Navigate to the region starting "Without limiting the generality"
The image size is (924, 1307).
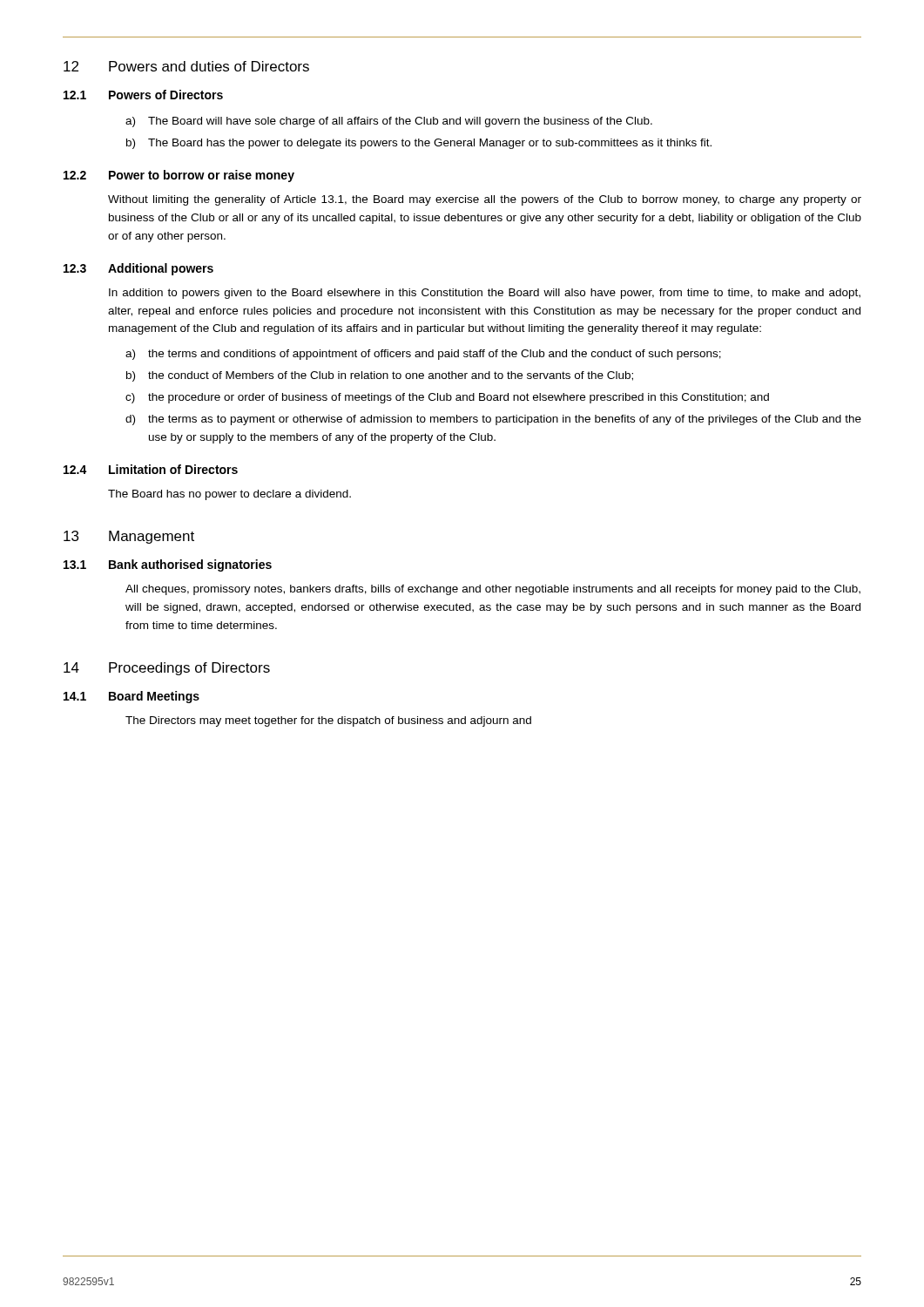pyautogui.click(x=485, y=217)
